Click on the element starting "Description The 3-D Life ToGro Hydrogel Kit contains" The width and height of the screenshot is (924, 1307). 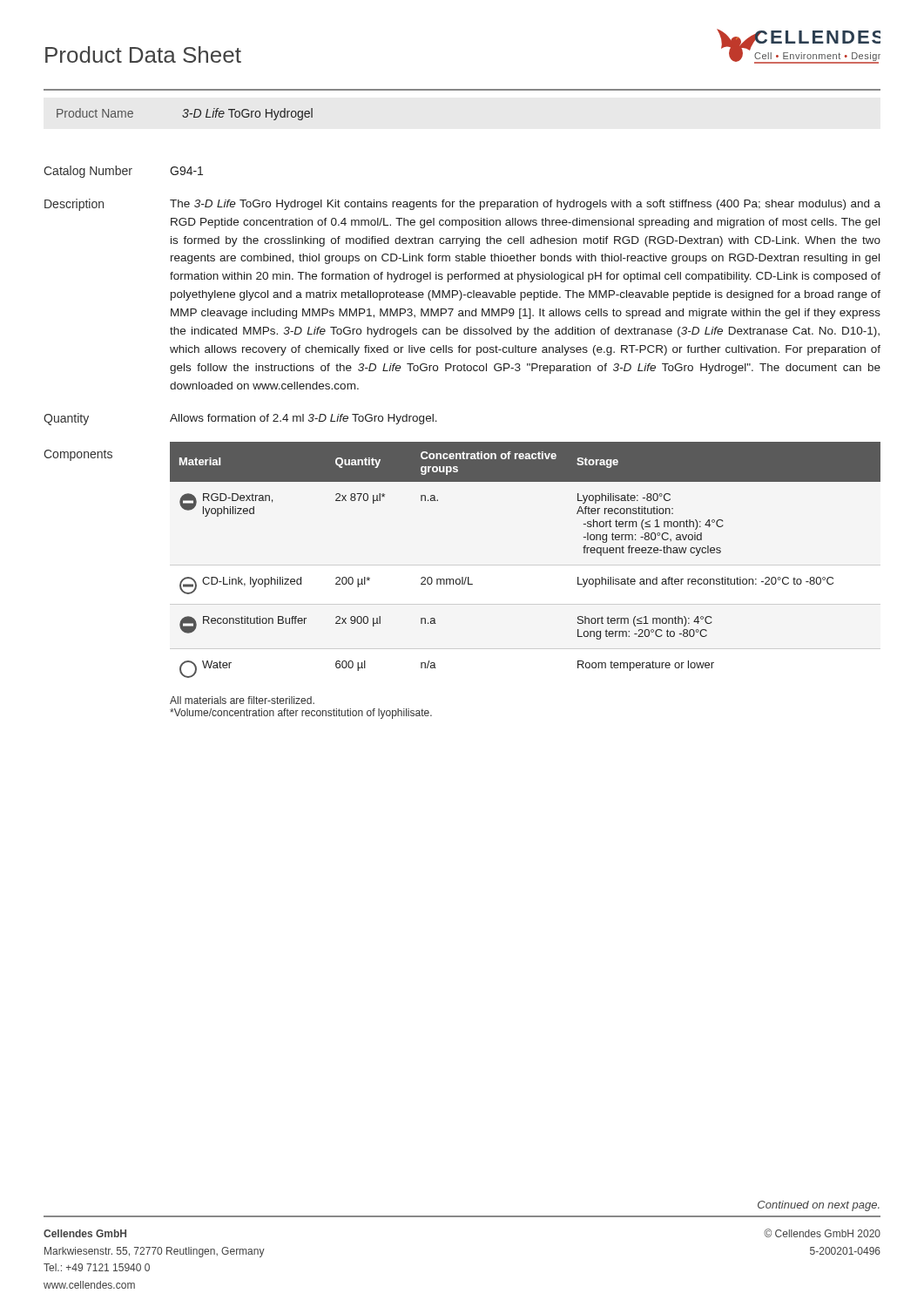pyautogui.click(x=462, y=295)
